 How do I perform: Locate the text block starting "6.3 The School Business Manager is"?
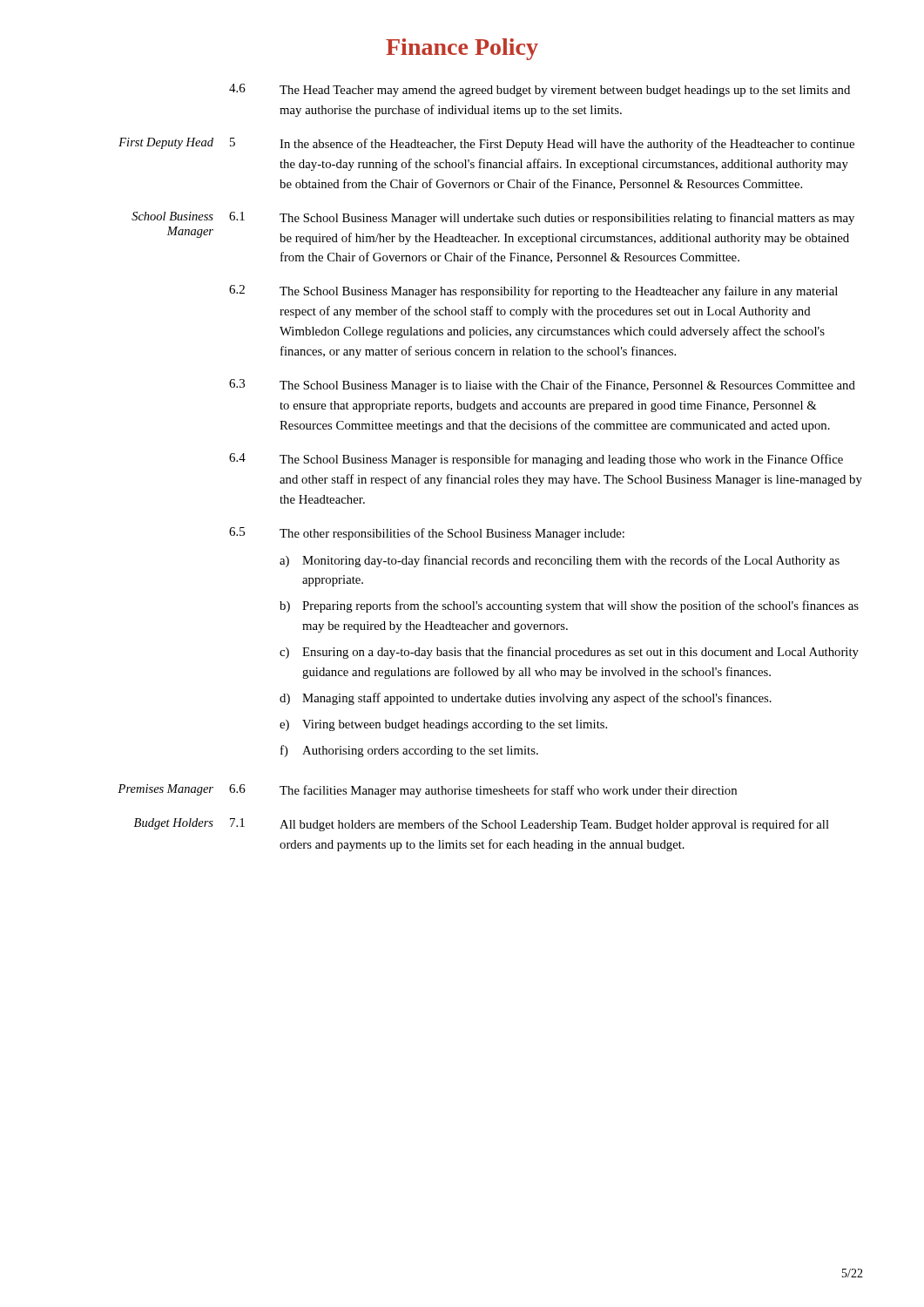pos(458,406)
